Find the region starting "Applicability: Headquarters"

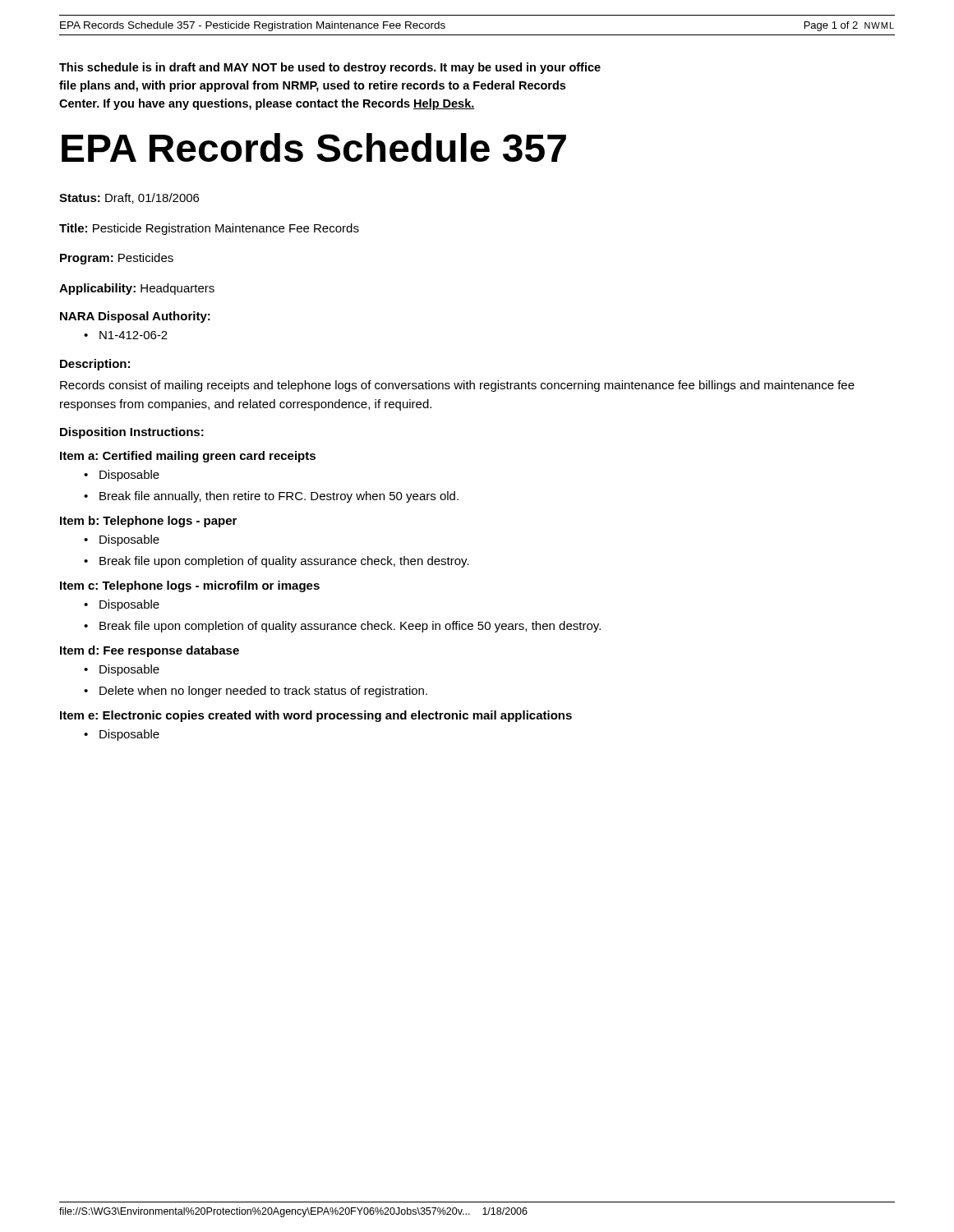pos(137,287)
